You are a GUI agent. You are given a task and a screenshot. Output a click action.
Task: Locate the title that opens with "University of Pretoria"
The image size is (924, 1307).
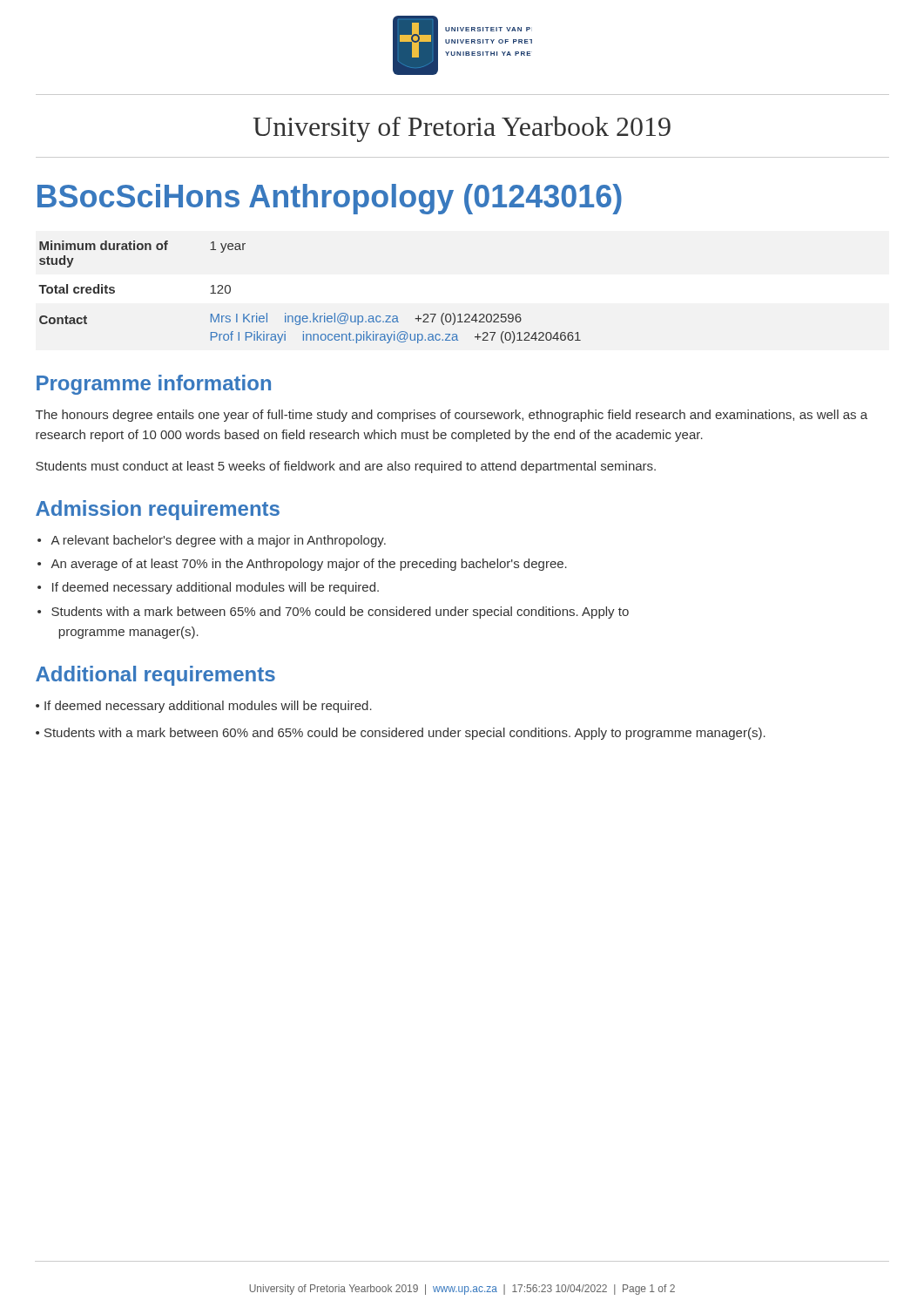[462, 126]
